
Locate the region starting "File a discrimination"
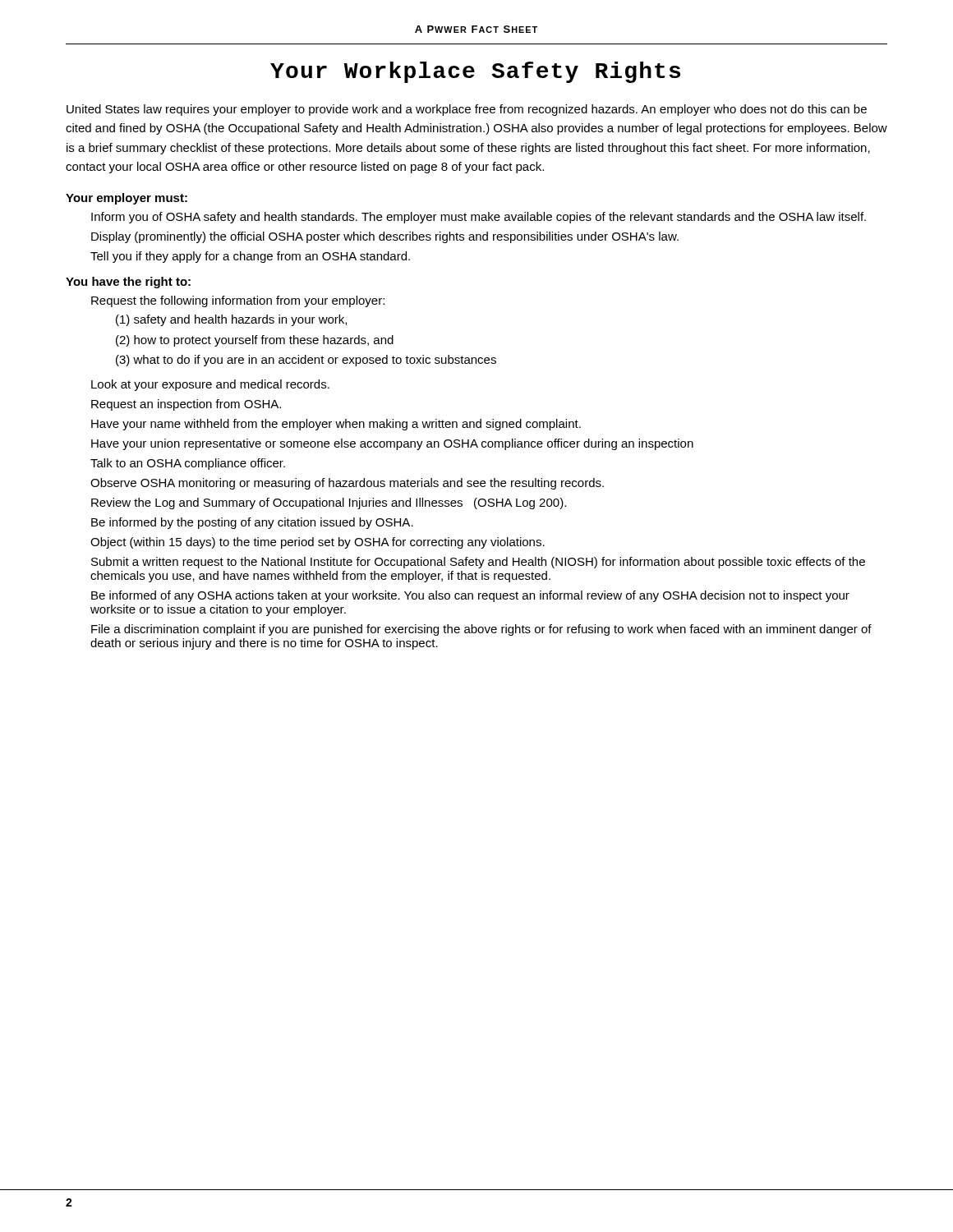(489, 635)
